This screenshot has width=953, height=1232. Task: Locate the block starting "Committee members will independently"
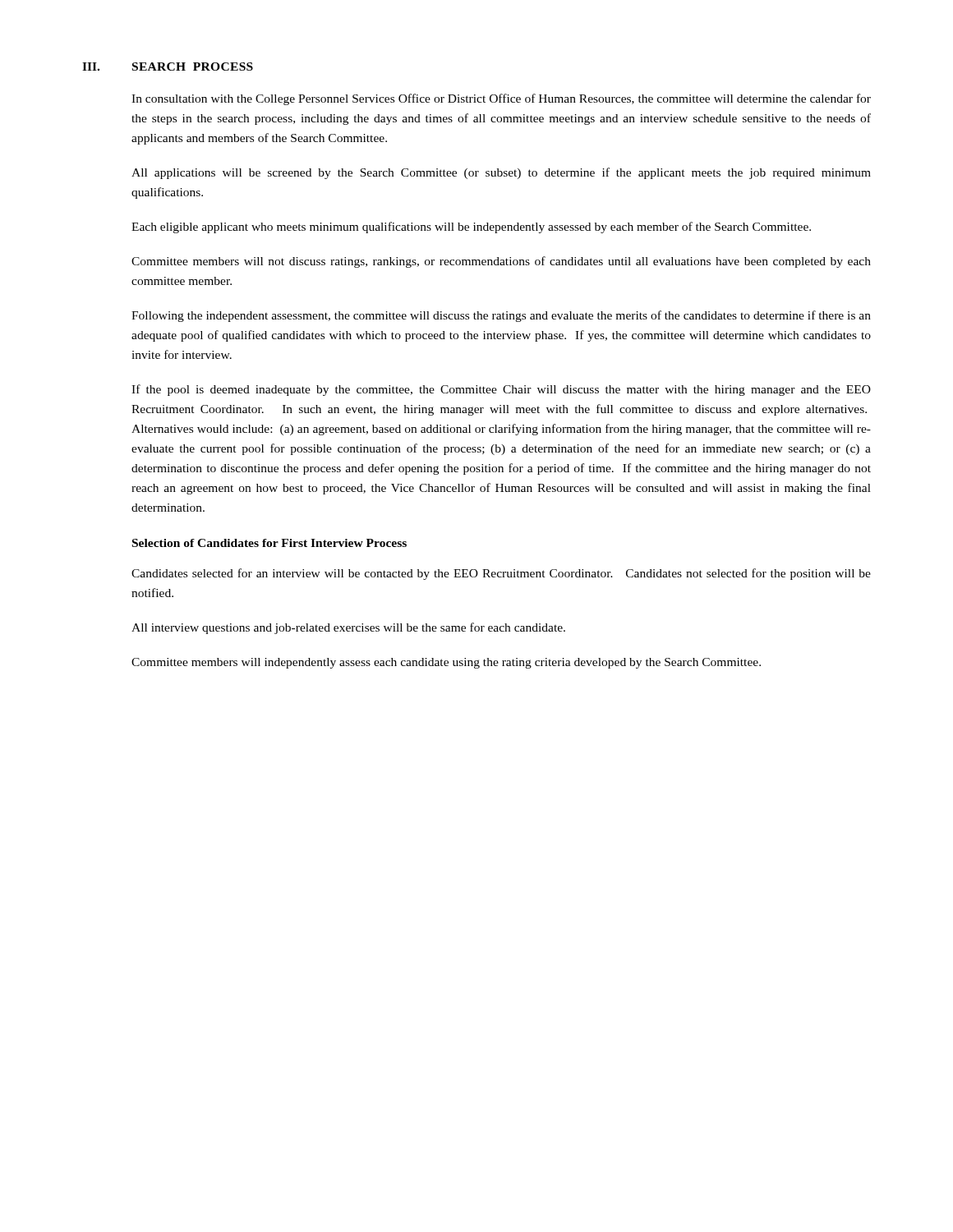(x=447, y=662)
